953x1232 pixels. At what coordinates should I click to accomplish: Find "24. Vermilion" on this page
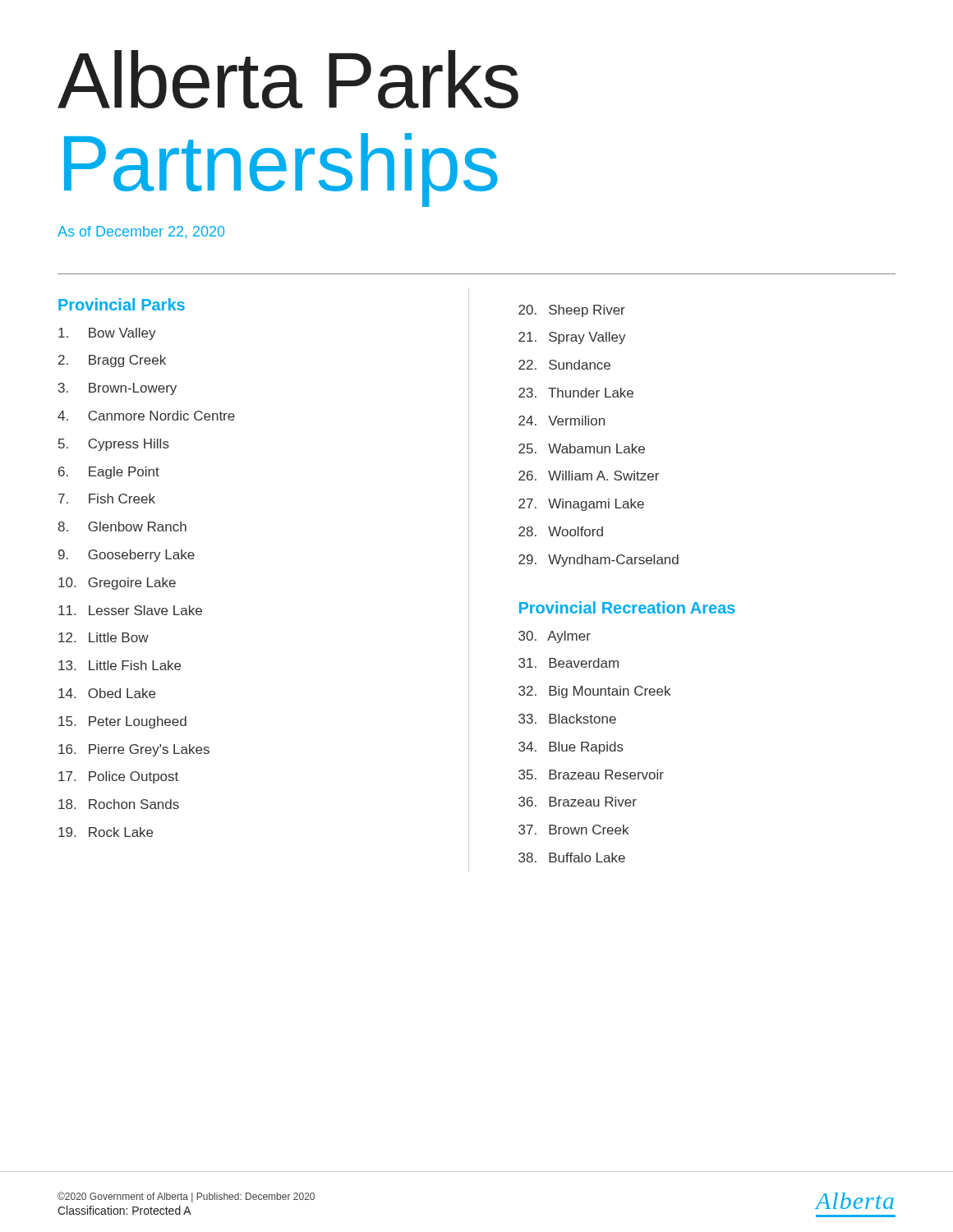(562, 421)
